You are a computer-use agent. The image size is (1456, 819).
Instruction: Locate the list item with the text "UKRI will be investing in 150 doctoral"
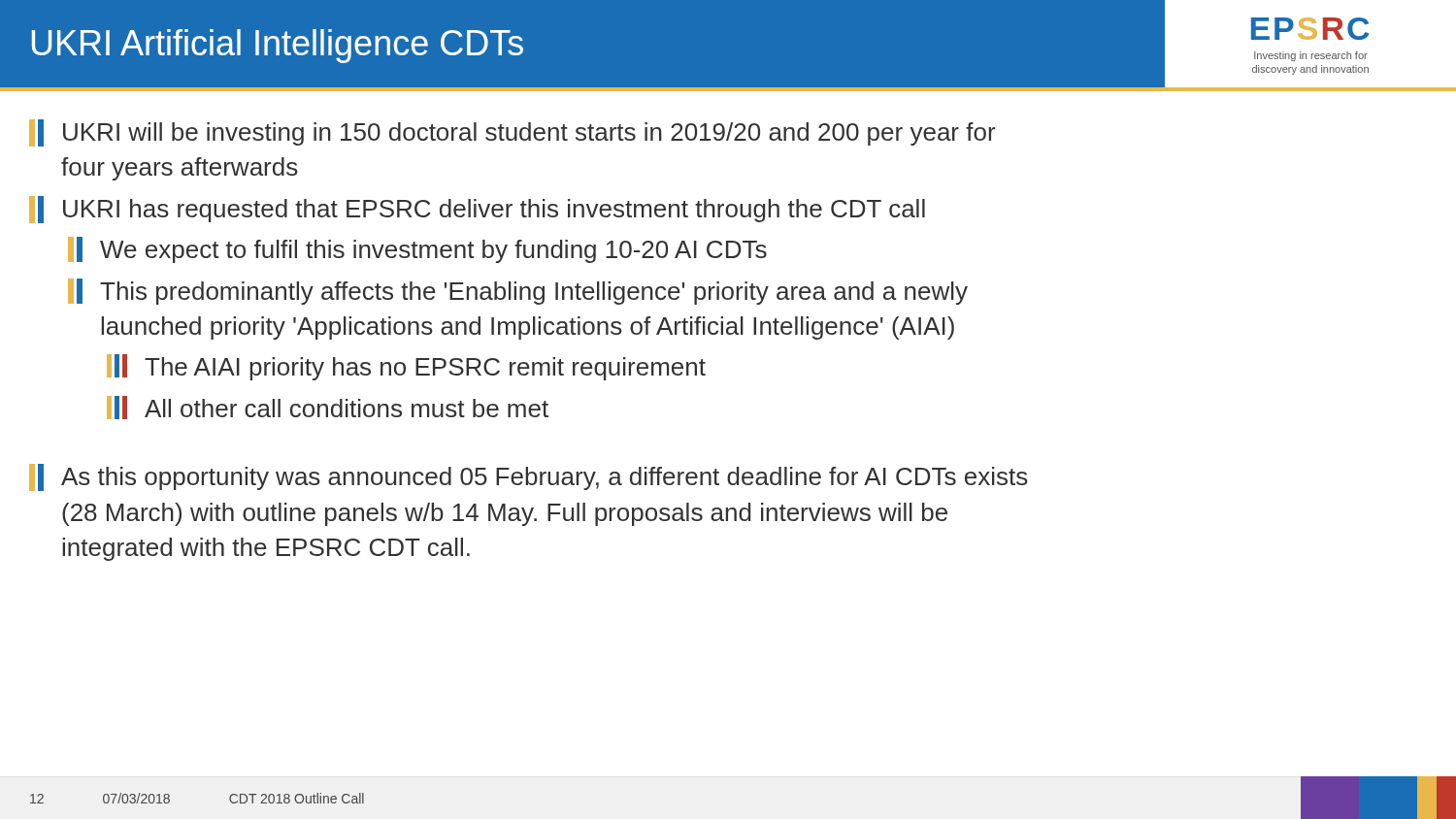point(728,150)
